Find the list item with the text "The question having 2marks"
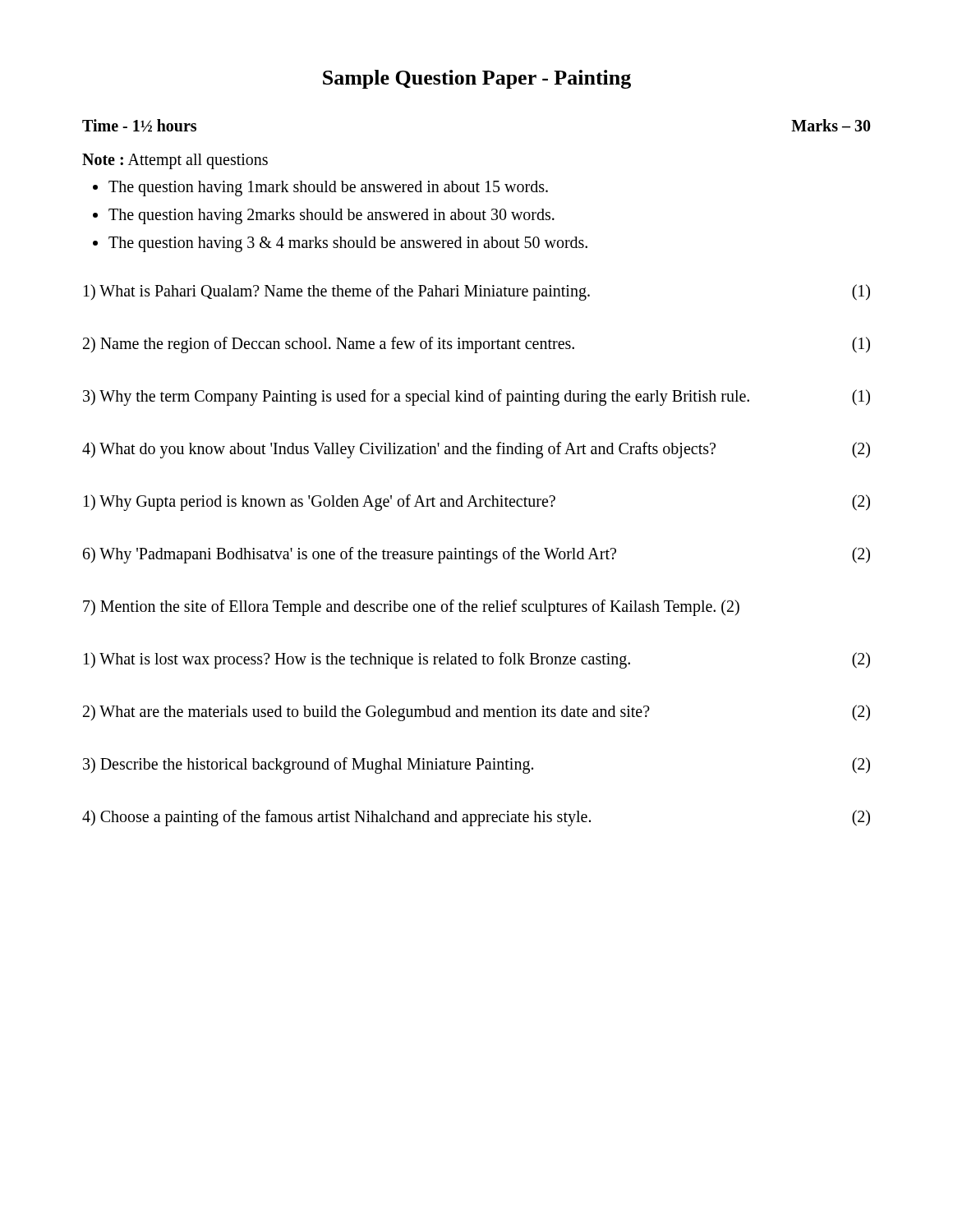This screenshot has width=953, height=1232. 332,214
